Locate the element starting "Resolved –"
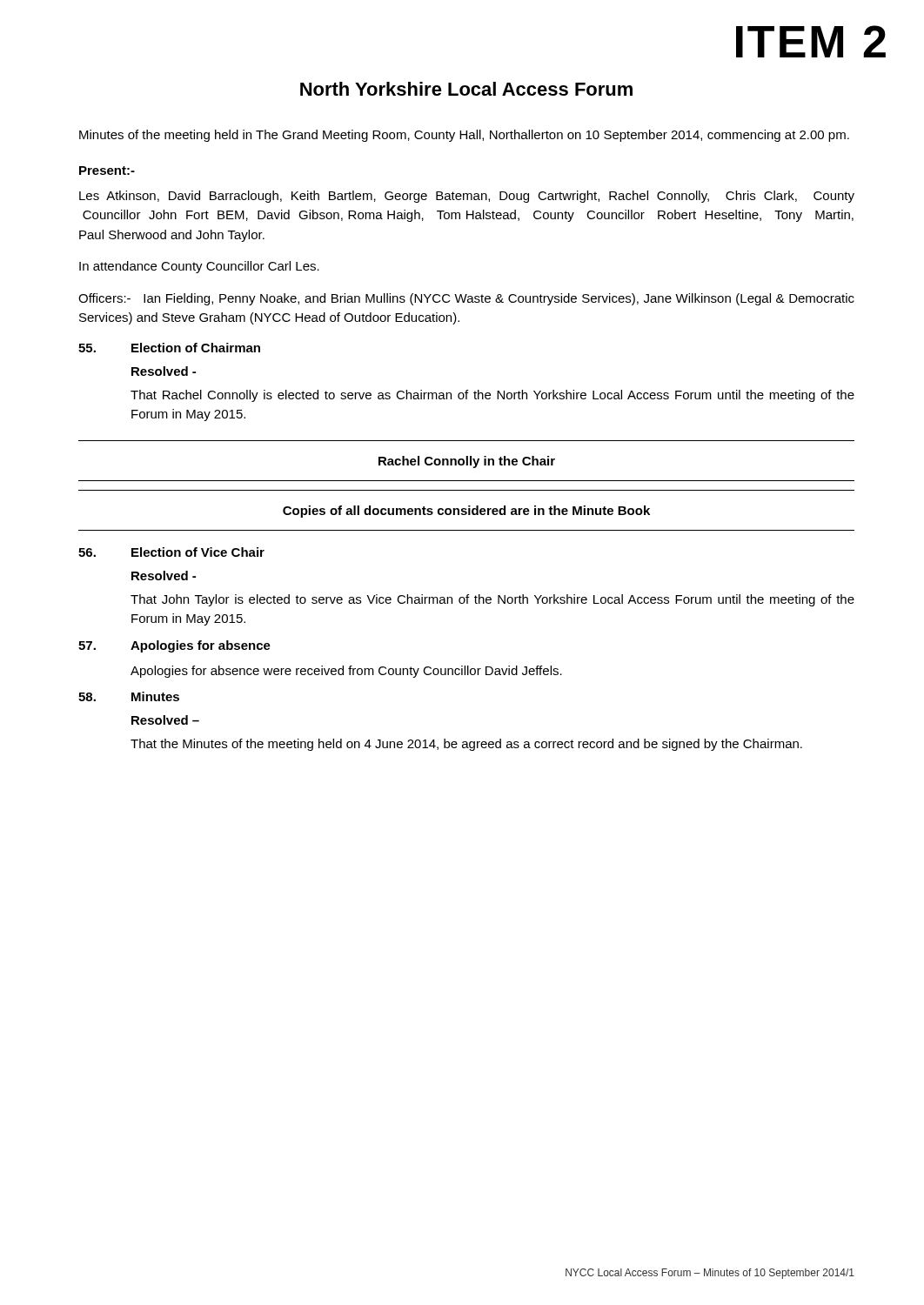924x1305 pixels. 165,720
